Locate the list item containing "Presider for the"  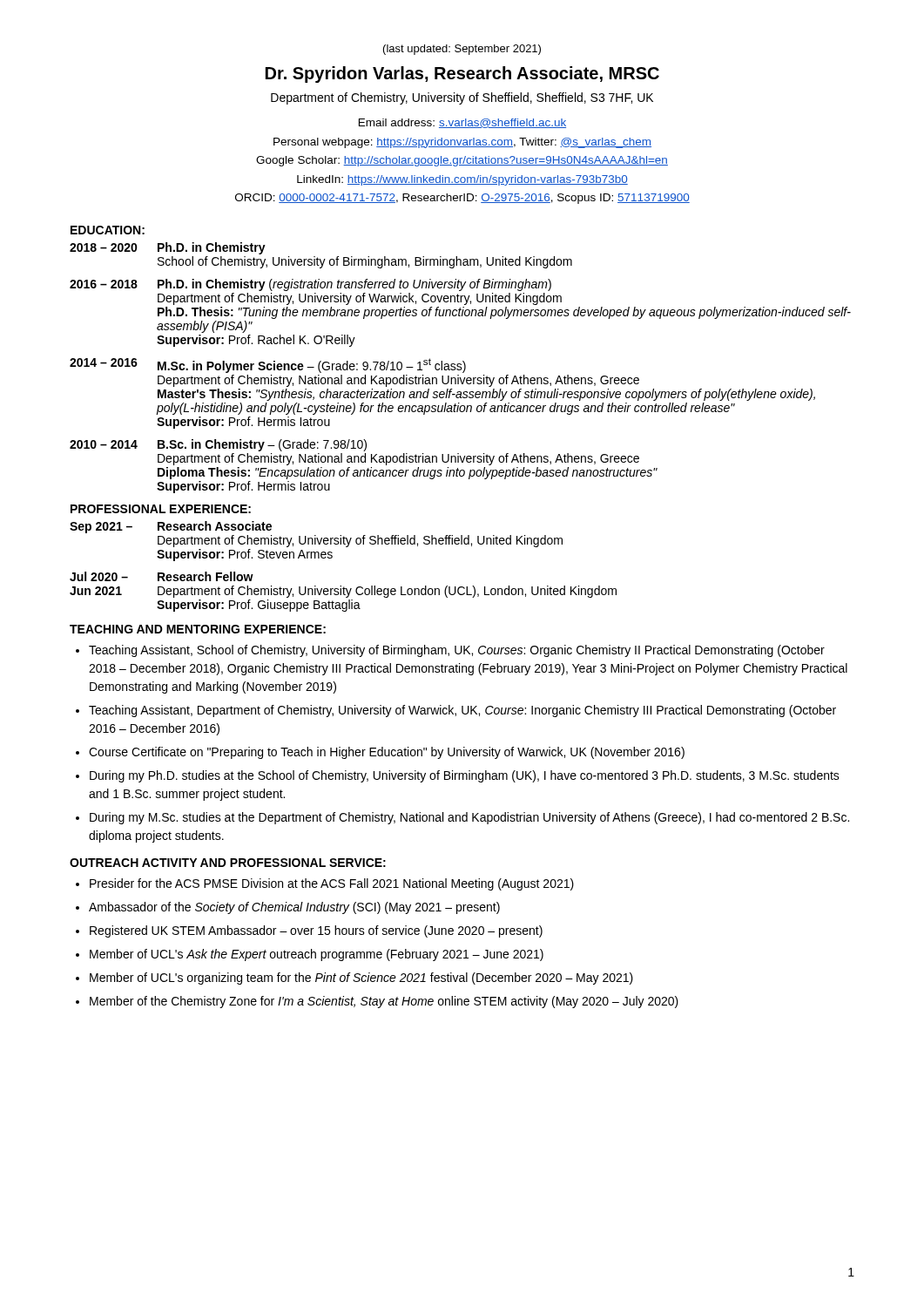[331, 883]
